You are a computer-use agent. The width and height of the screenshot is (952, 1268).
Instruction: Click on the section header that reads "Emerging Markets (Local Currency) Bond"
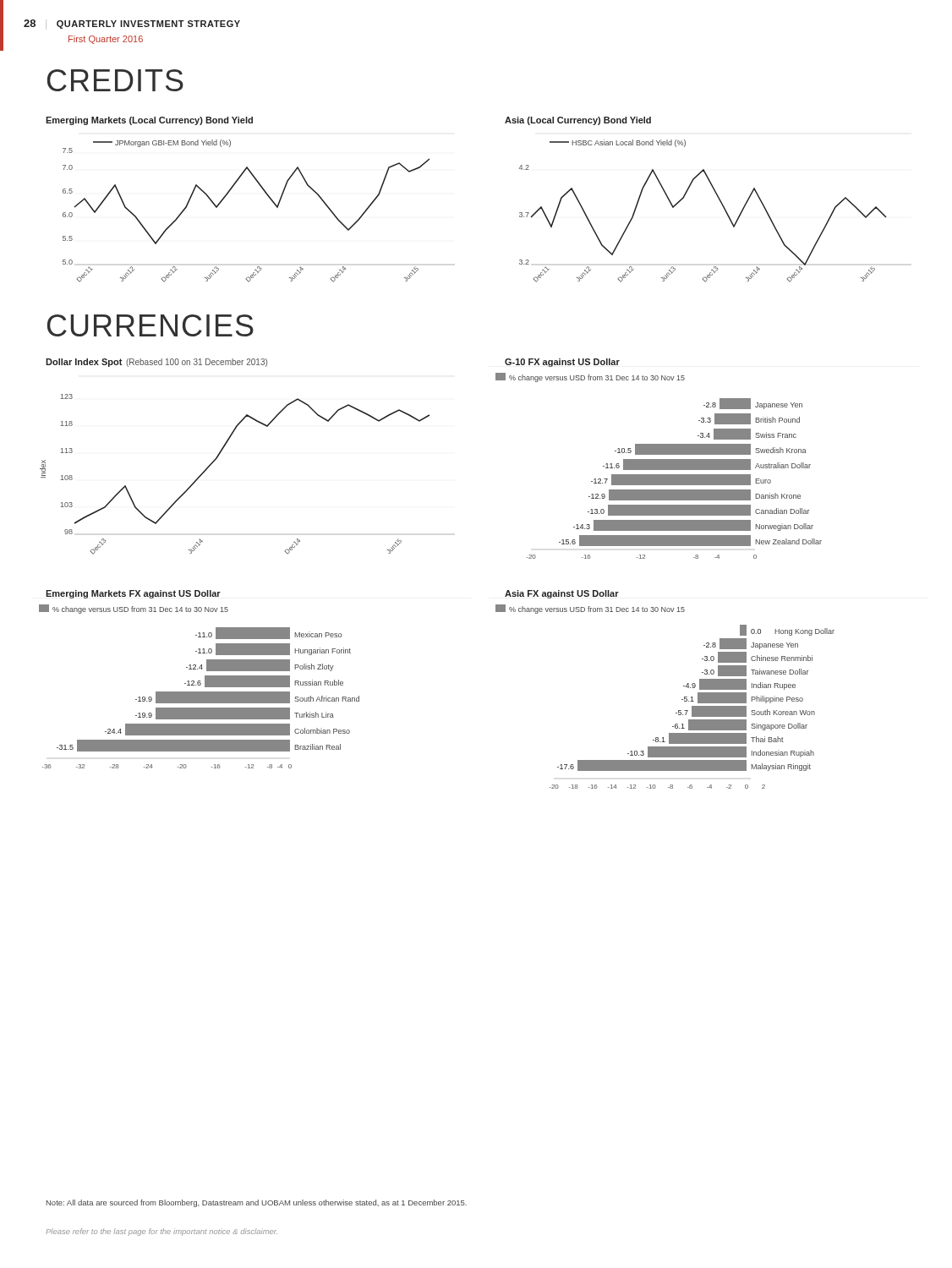150,120
